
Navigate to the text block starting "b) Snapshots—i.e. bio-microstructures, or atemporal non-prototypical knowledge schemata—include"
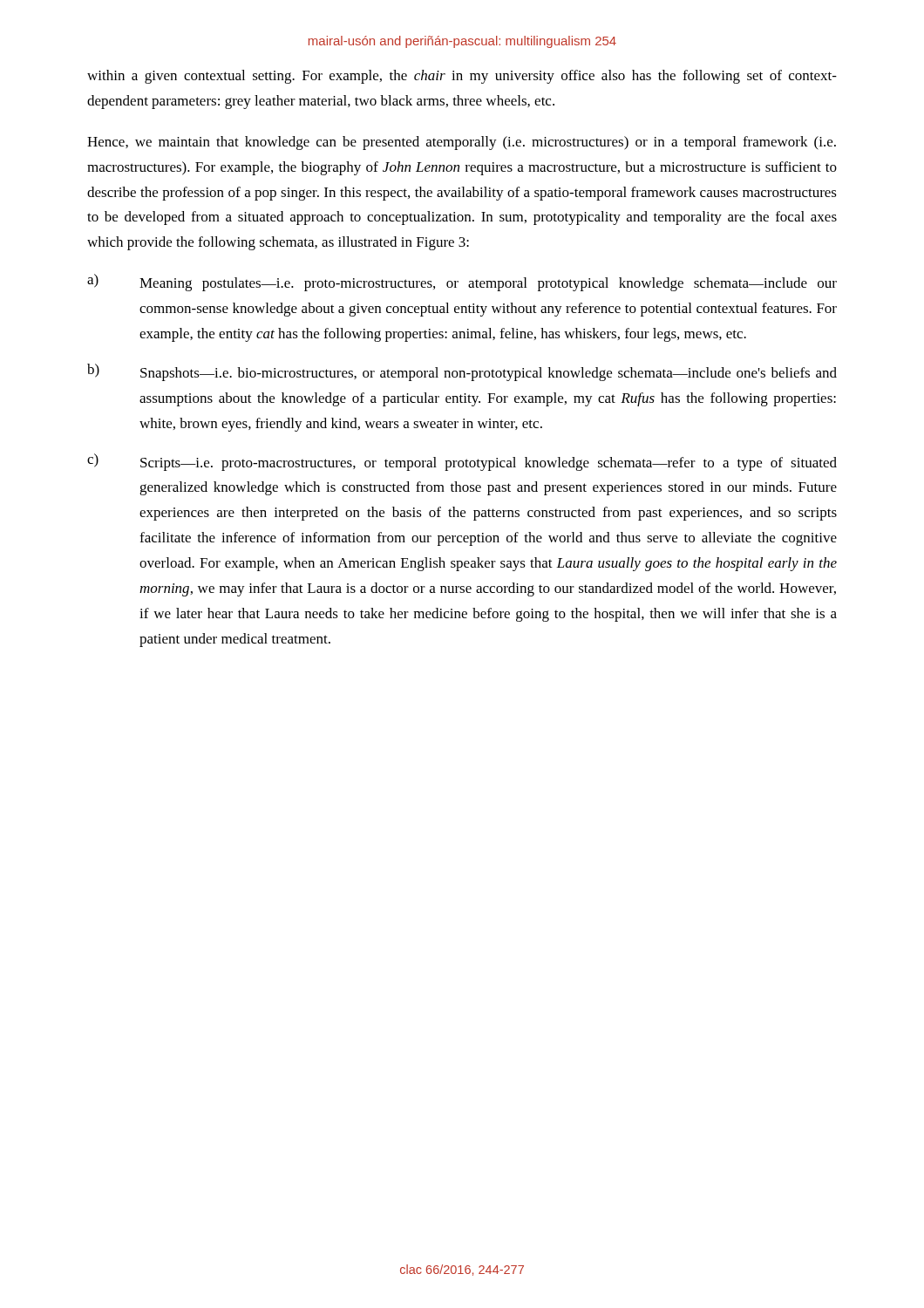click(462, 399)
